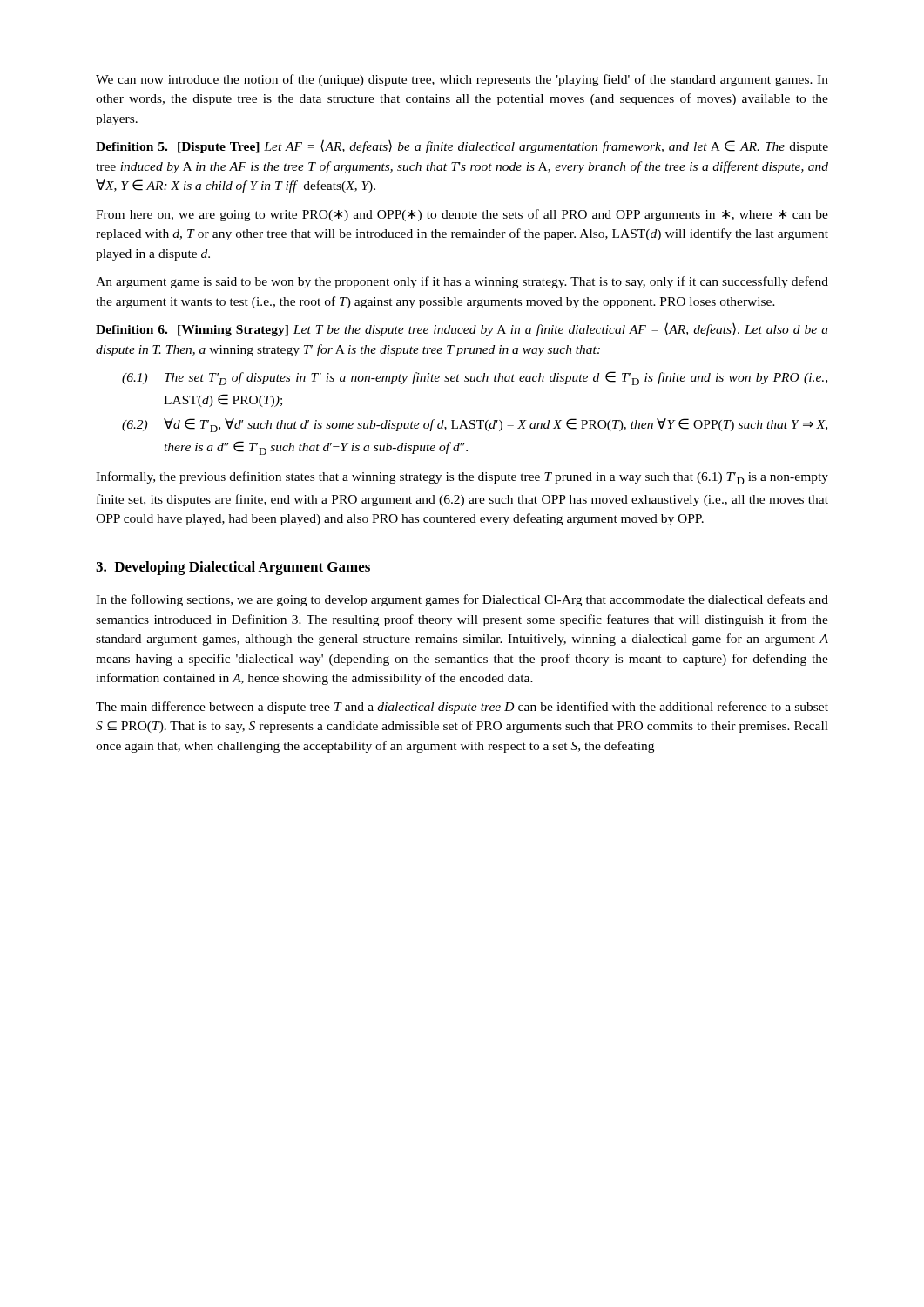Locate the passage starting "The main difference between a dispute tree T"
The image size is (924, 1307).
(462, 726)
